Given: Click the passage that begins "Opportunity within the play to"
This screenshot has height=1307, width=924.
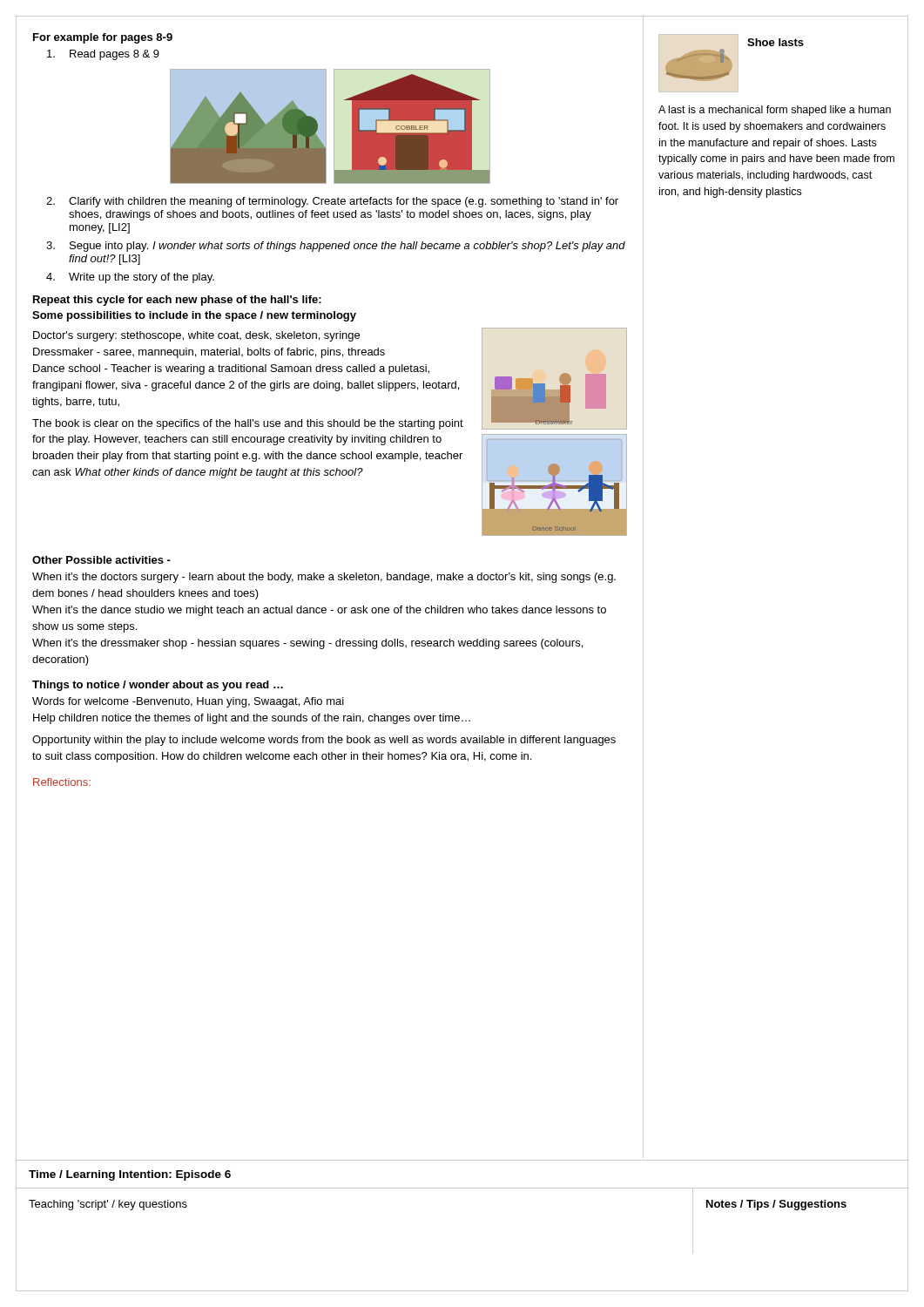Looking at the screenshot, I should (330, 748).
